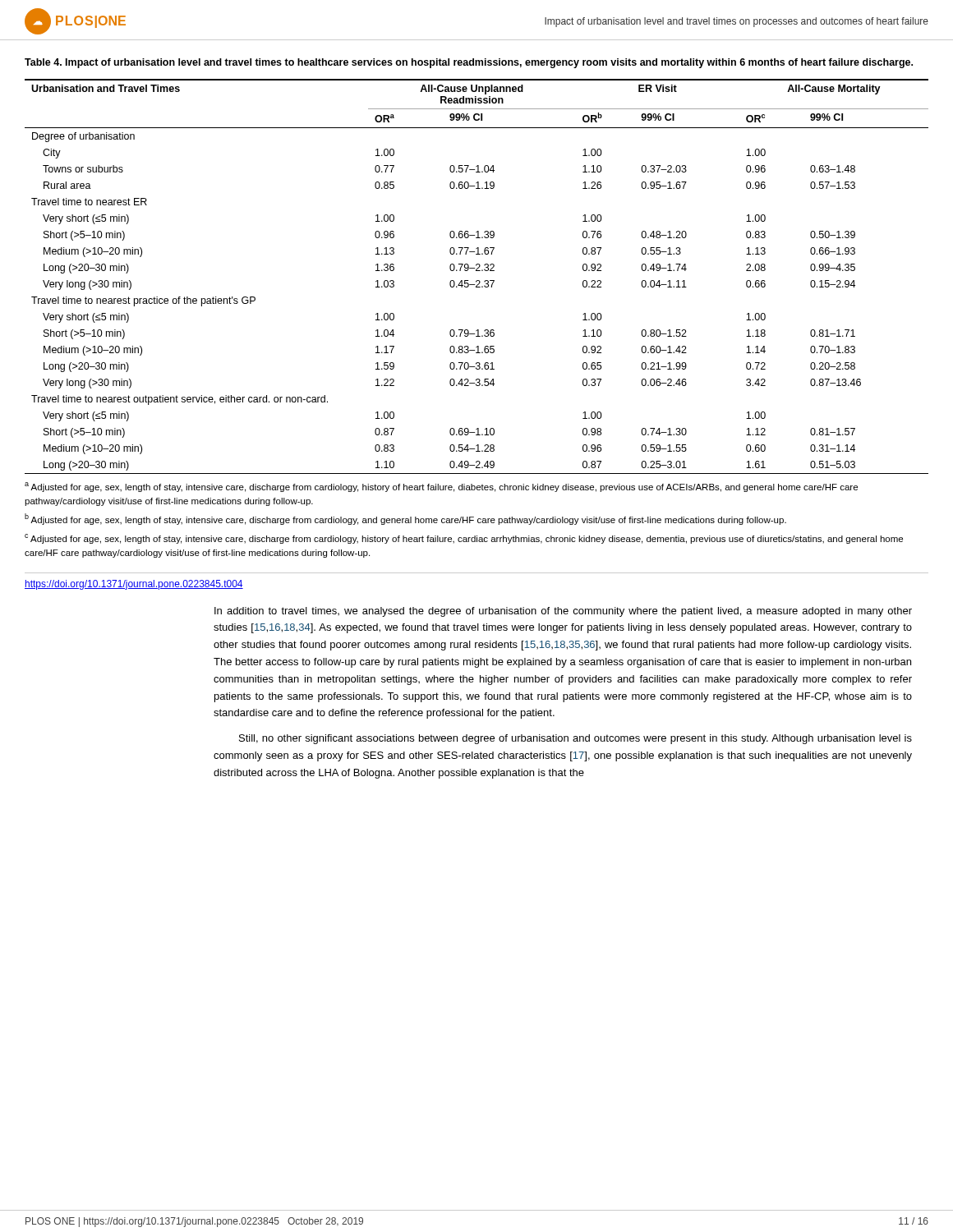Locate the caption that opens with "Table 4. Impact of urbanisation level and"
This screenshot has height=1232, width=953.
(469, 62)
